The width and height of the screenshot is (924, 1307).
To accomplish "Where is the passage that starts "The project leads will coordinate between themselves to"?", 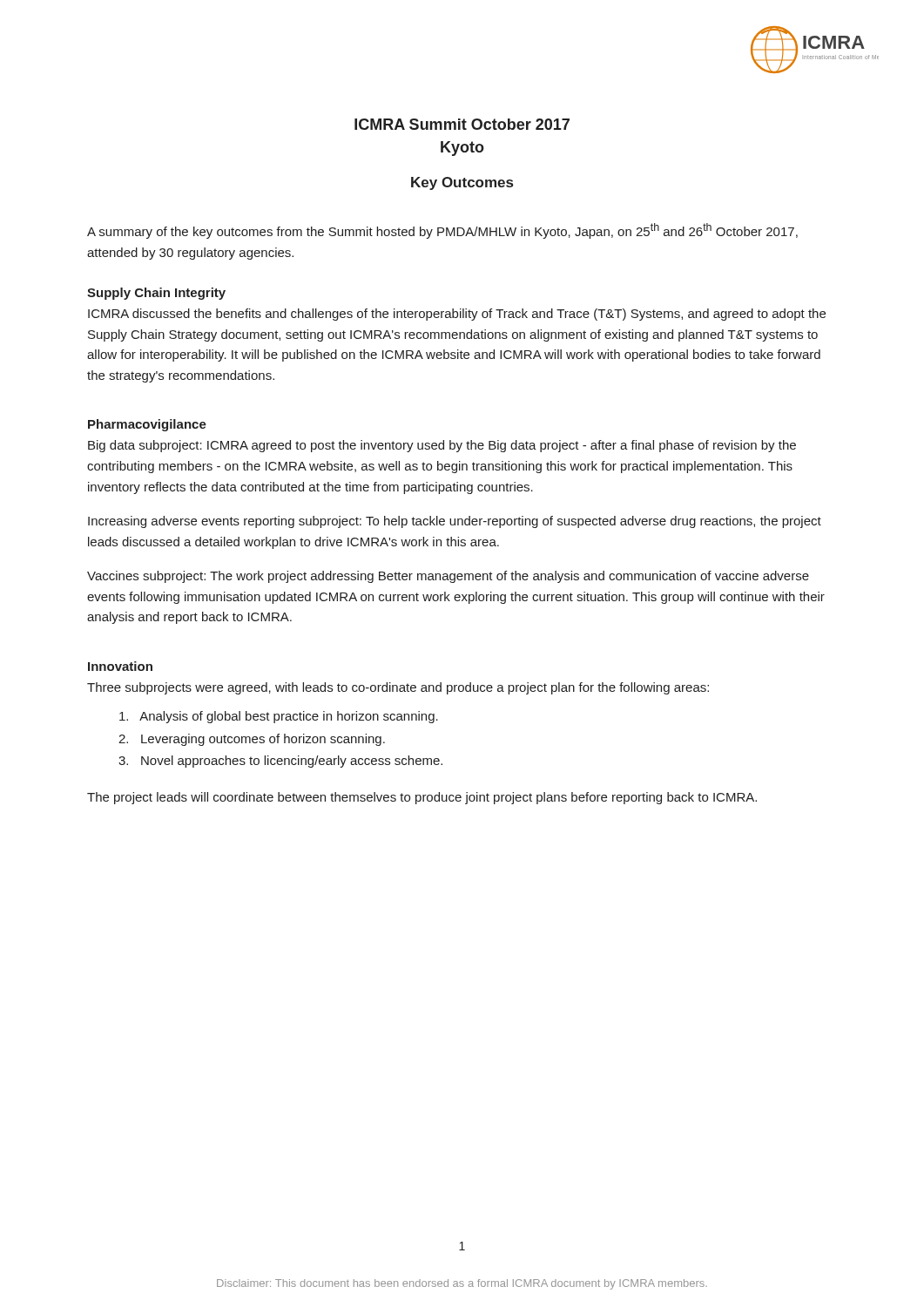I will (x=423, y=797).
